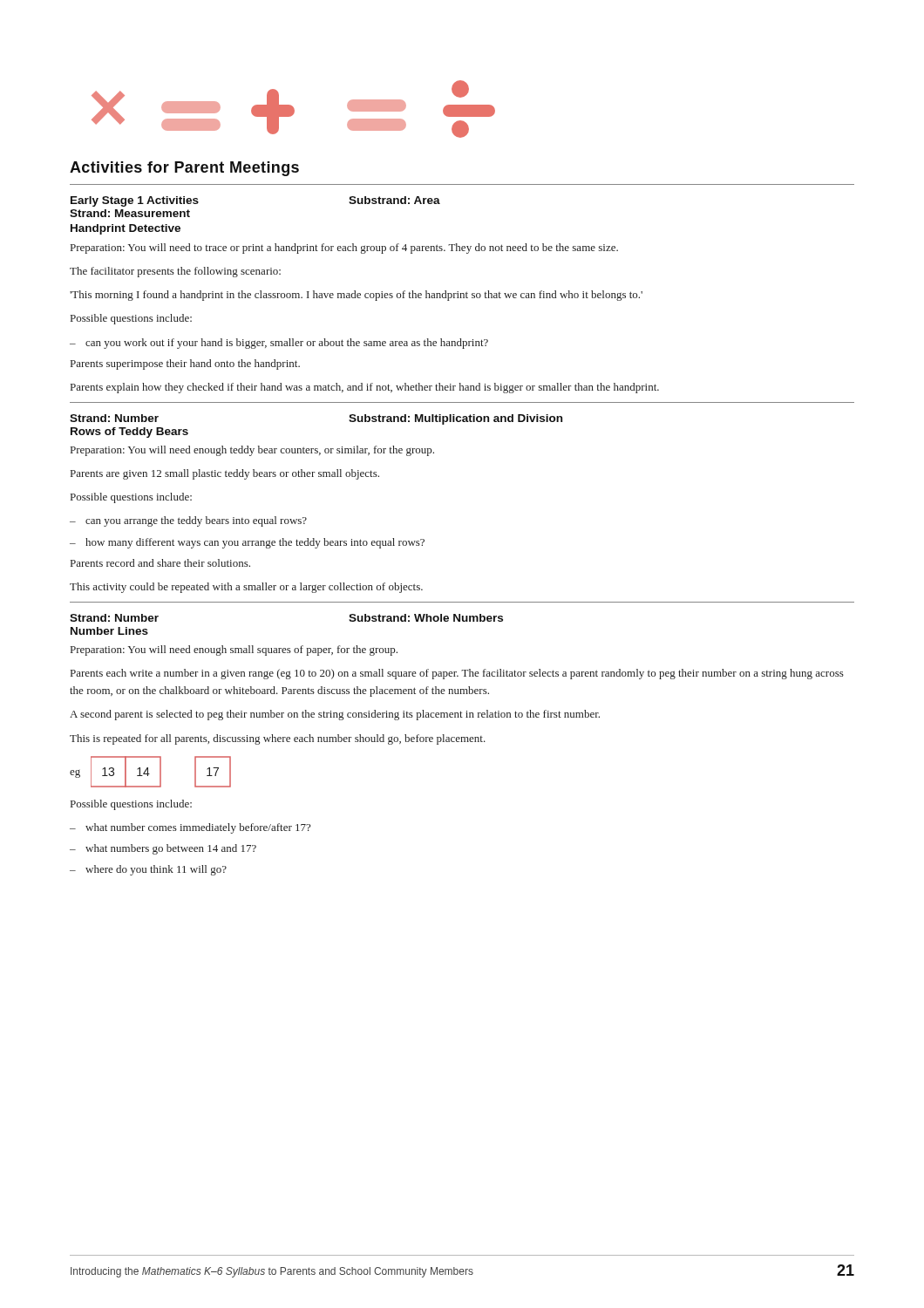
Task: Point to the passage starting "can you arrange the teddy bears"
Action: [196, 520]
